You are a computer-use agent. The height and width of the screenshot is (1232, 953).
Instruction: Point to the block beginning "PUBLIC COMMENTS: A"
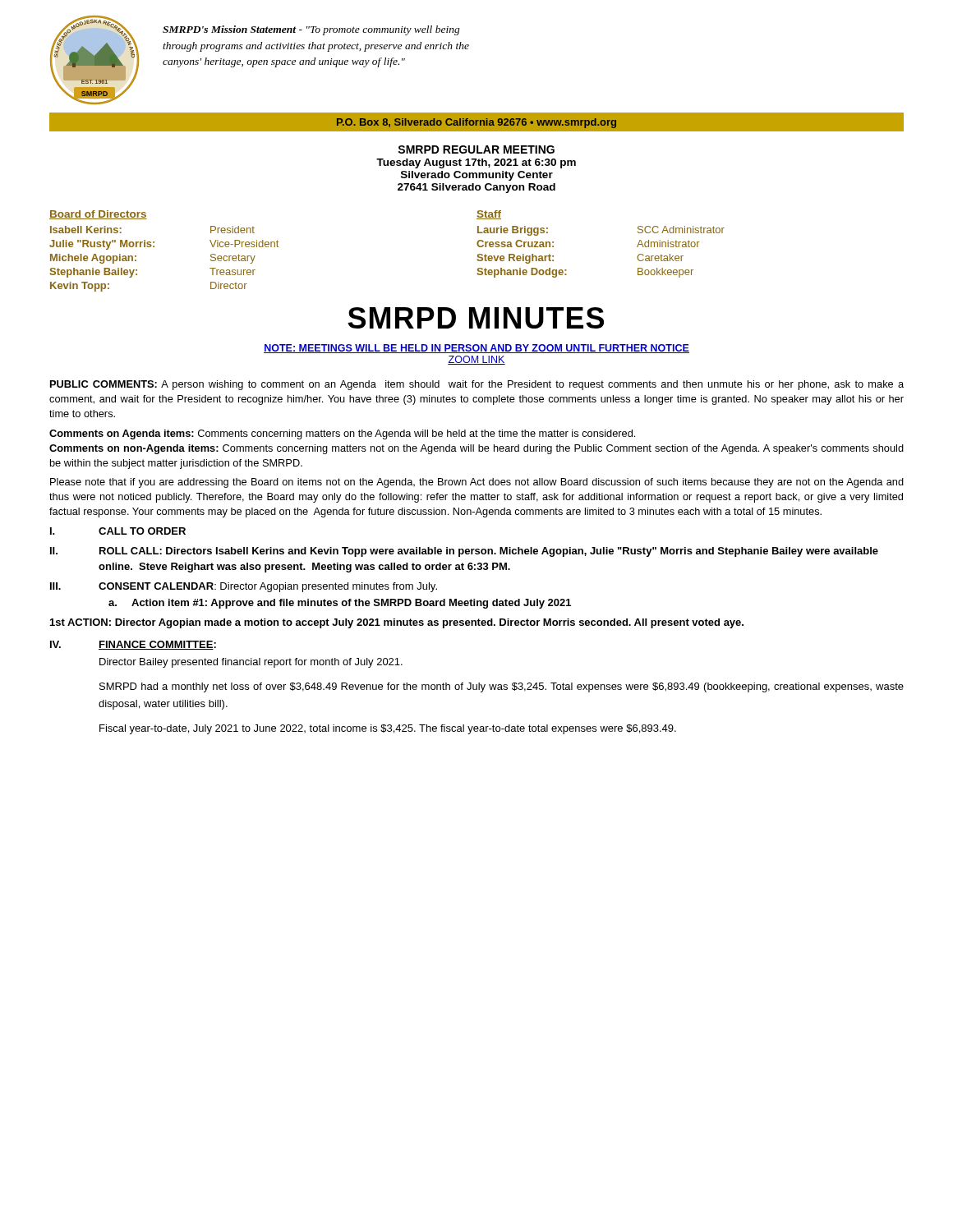click(x=476, y=448)
